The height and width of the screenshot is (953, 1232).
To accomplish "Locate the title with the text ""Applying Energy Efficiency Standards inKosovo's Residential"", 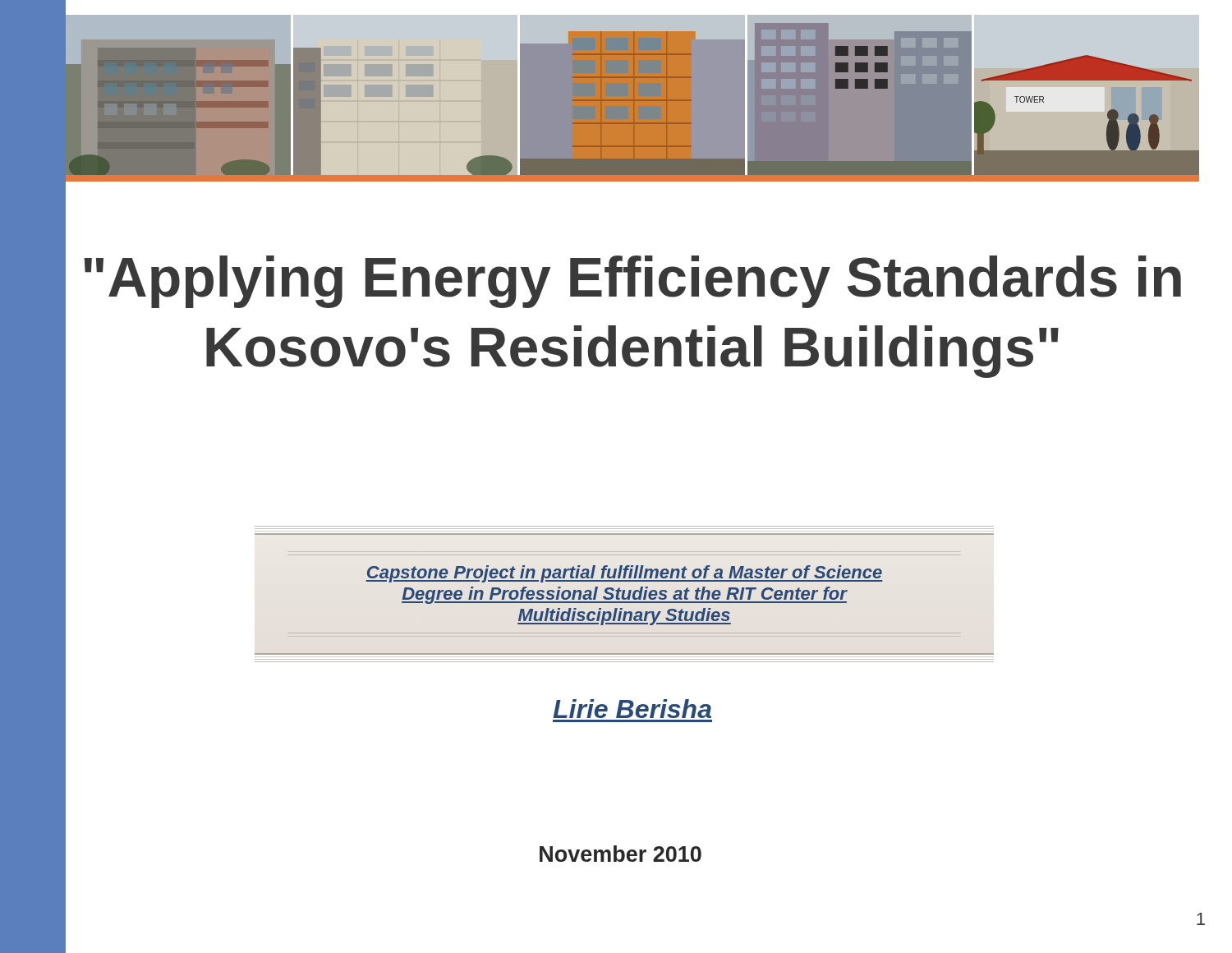I will pyautogui.click(x=632, y=312).
